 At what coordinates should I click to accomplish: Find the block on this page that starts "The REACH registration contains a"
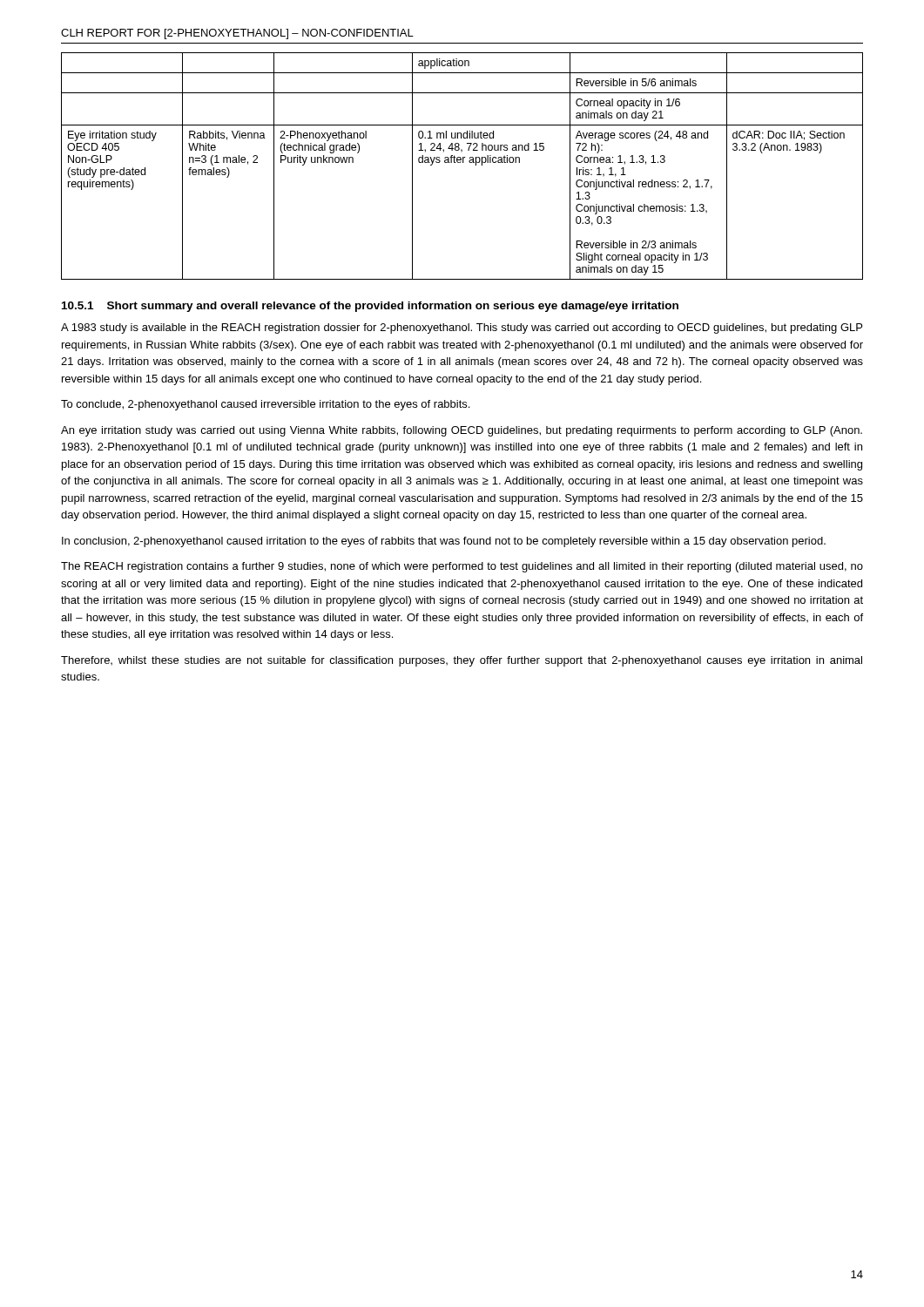click(462, 600)
